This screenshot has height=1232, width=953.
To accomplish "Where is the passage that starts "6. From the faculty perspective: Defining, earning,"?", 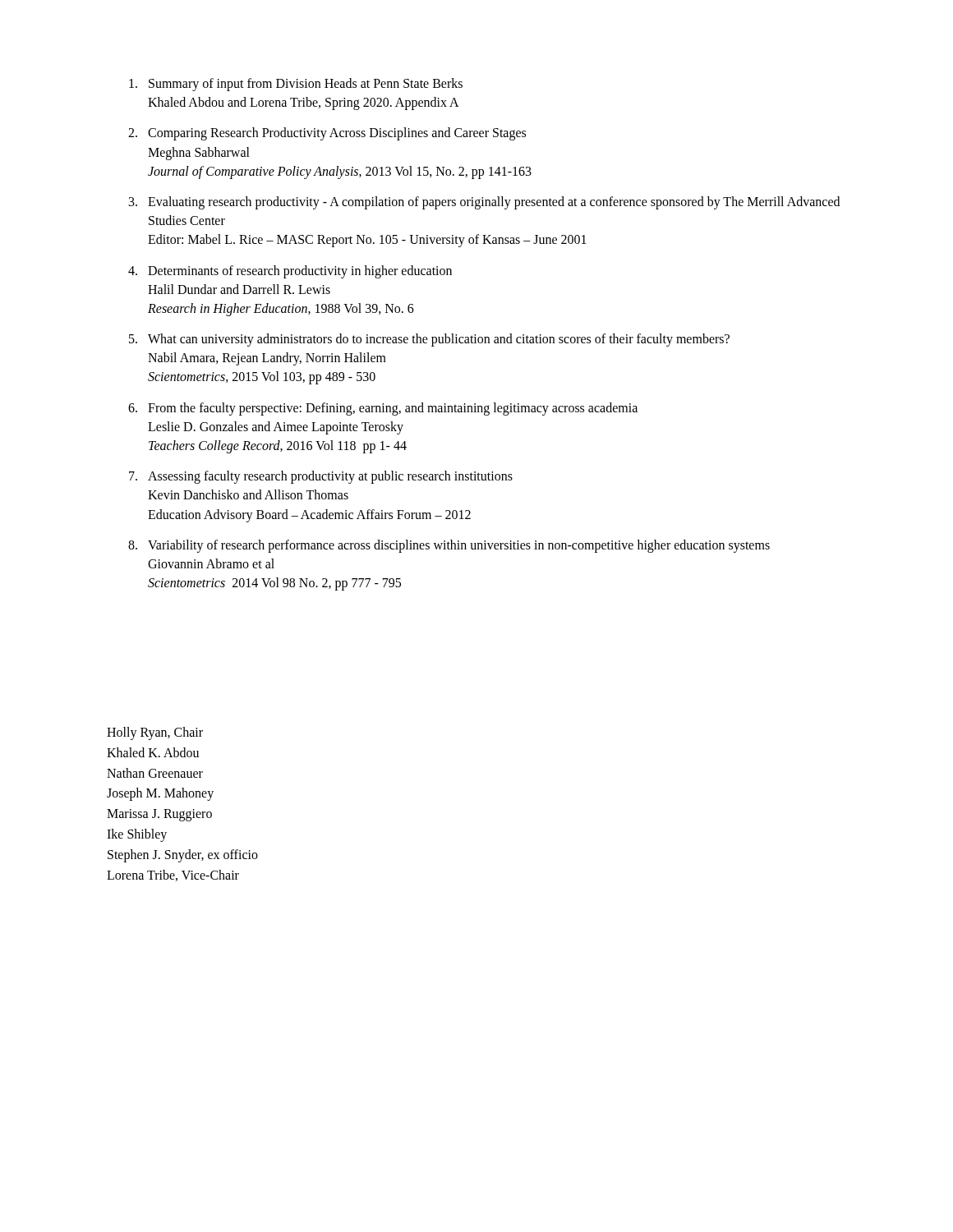I will coord(383,409).
